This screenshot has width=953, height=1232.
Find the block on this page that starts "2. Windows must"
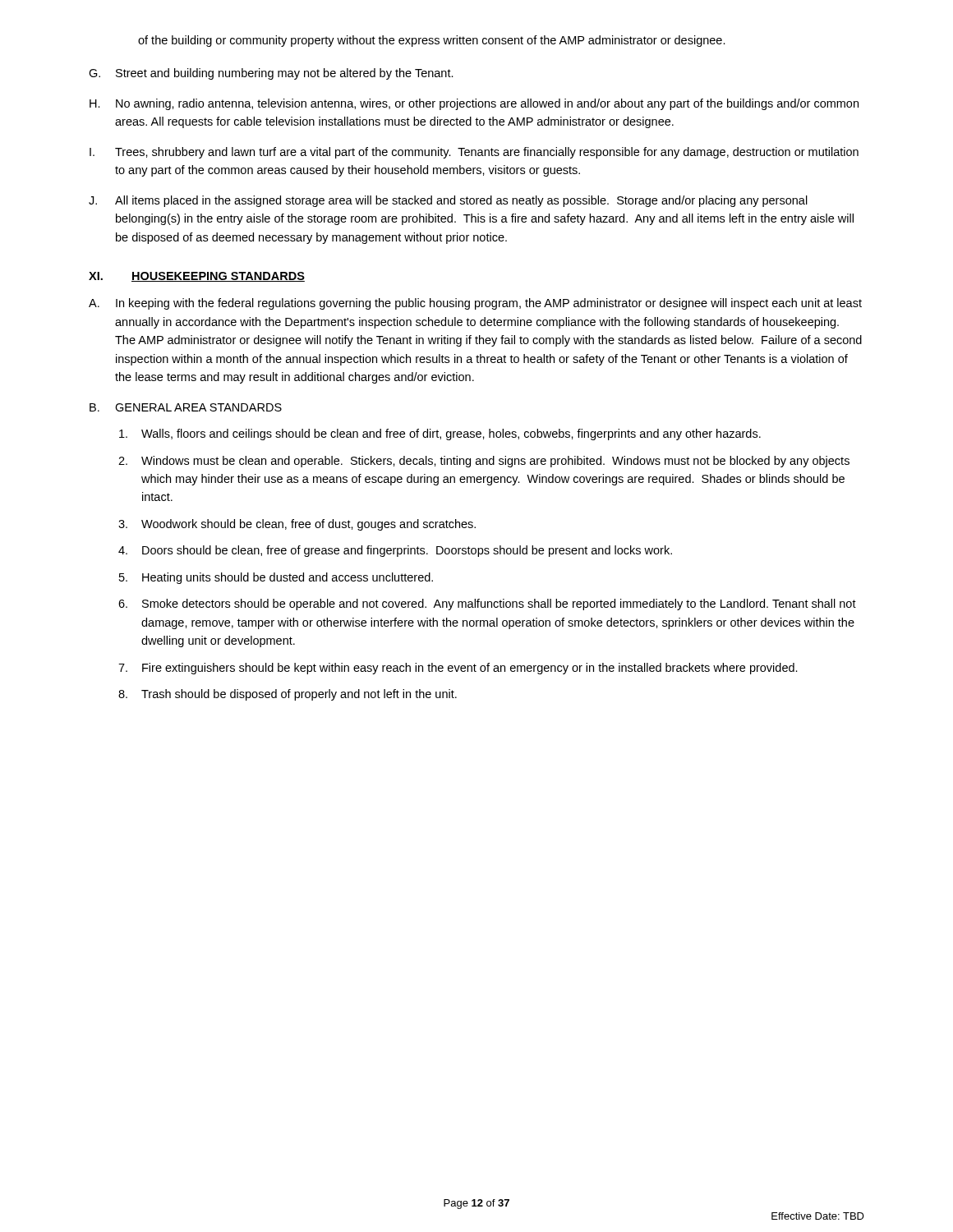coord(491,479)
